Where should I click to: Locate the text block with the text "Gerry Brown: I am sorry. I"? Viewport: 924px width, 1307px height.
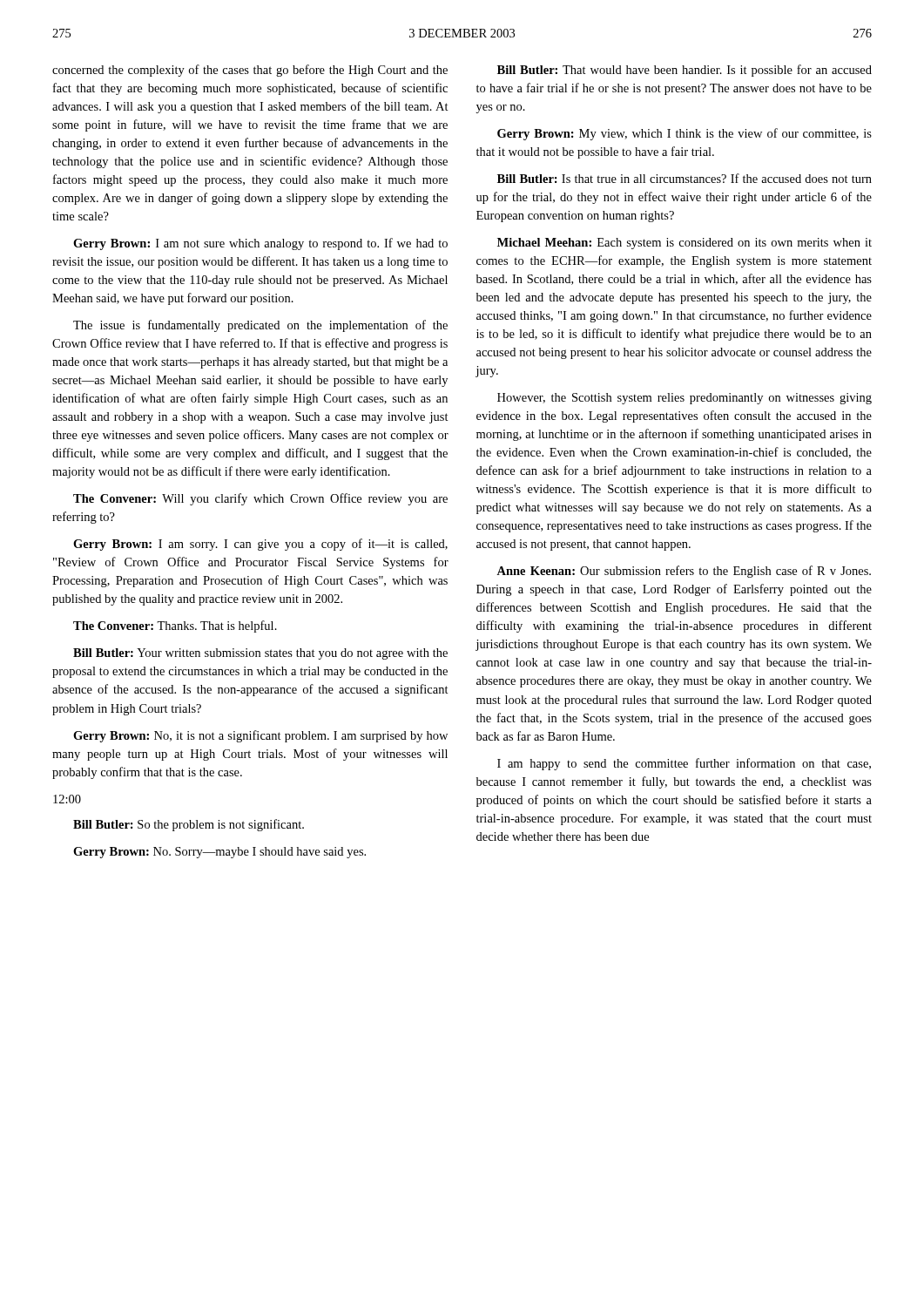click(x=250, y=571)
